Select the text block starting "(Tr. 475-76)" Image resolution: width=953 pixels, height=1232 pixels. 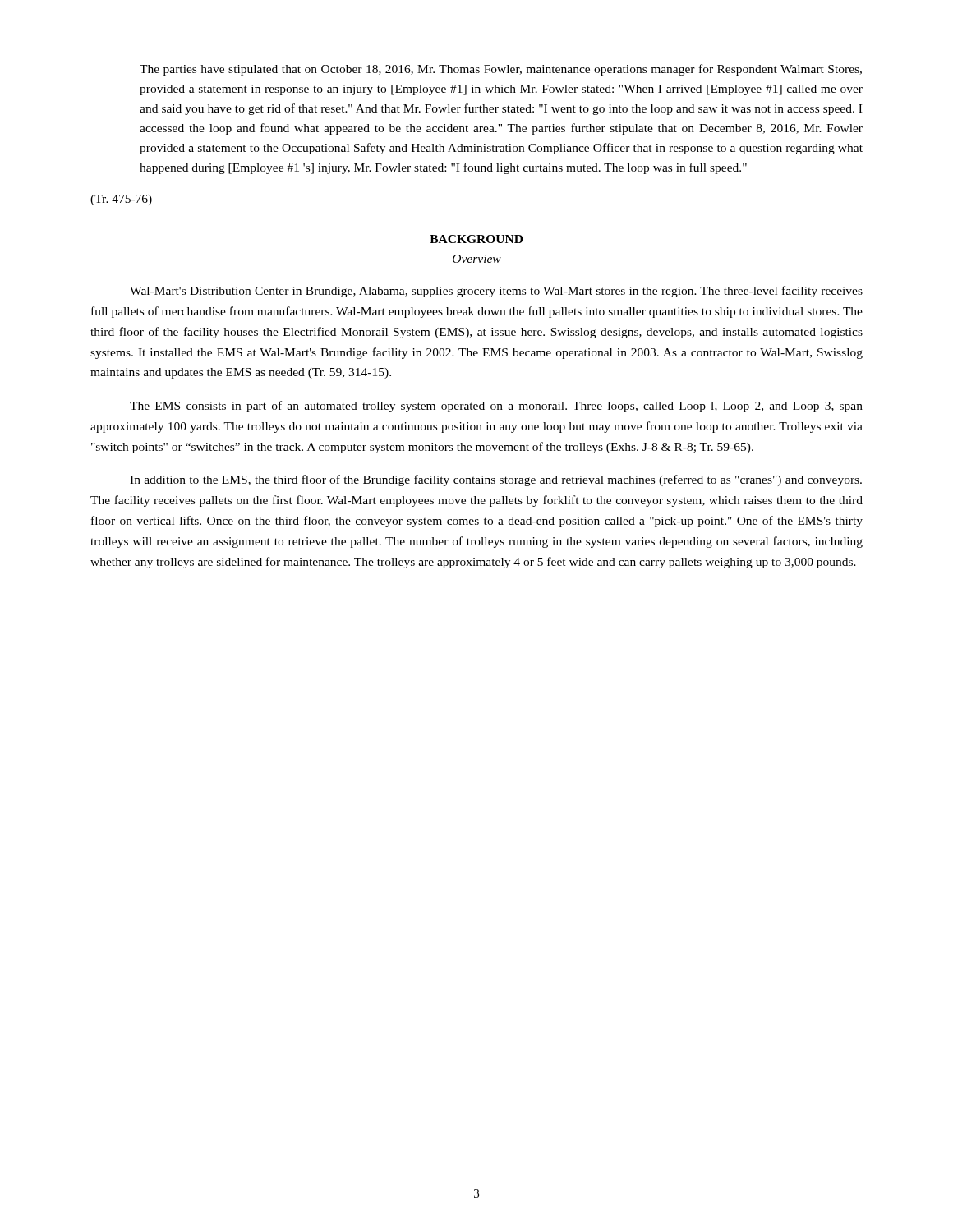click(x=121, y=198)
